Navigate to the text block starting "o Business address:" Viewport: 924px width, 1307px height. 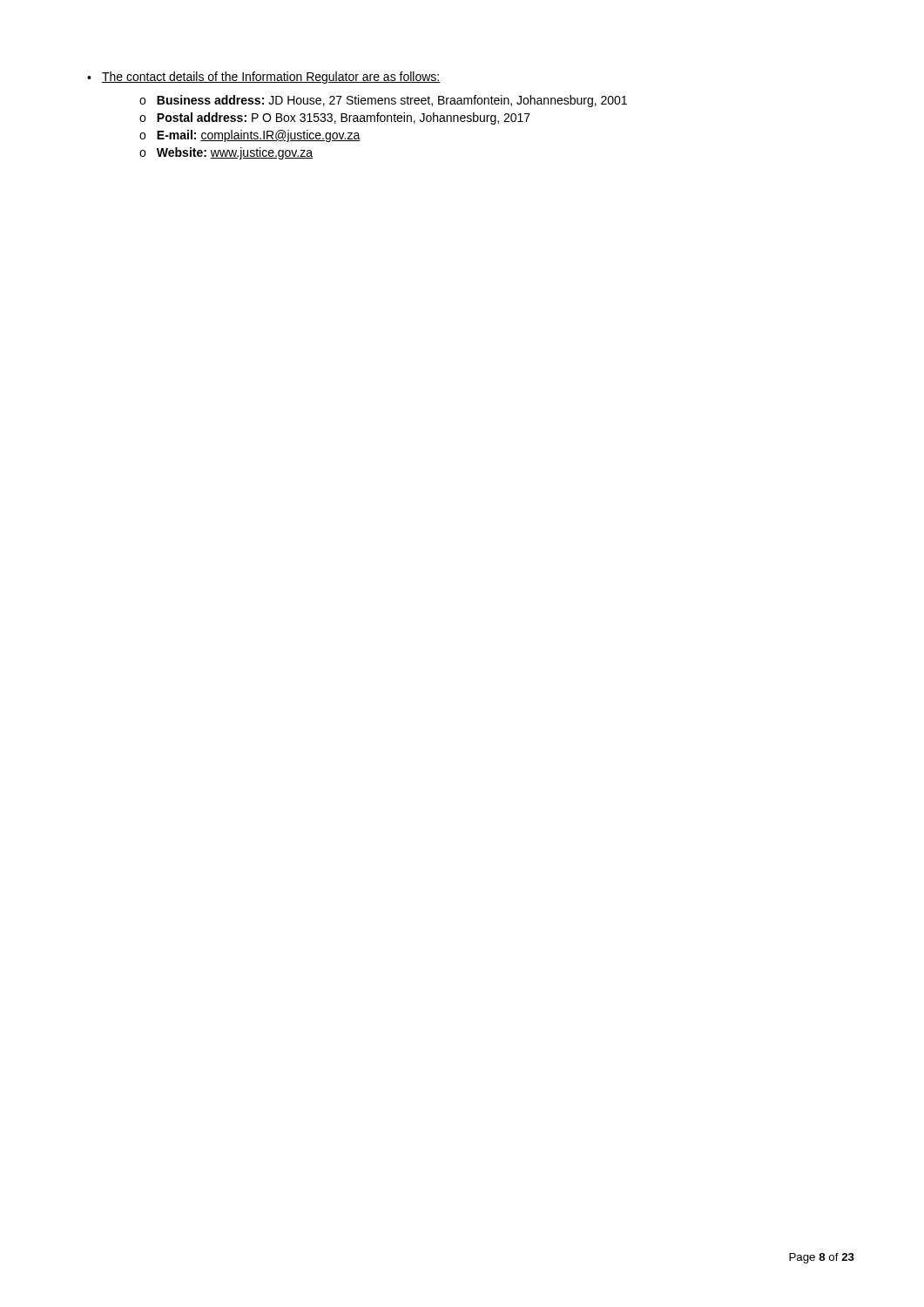click(x=383, y=100)
